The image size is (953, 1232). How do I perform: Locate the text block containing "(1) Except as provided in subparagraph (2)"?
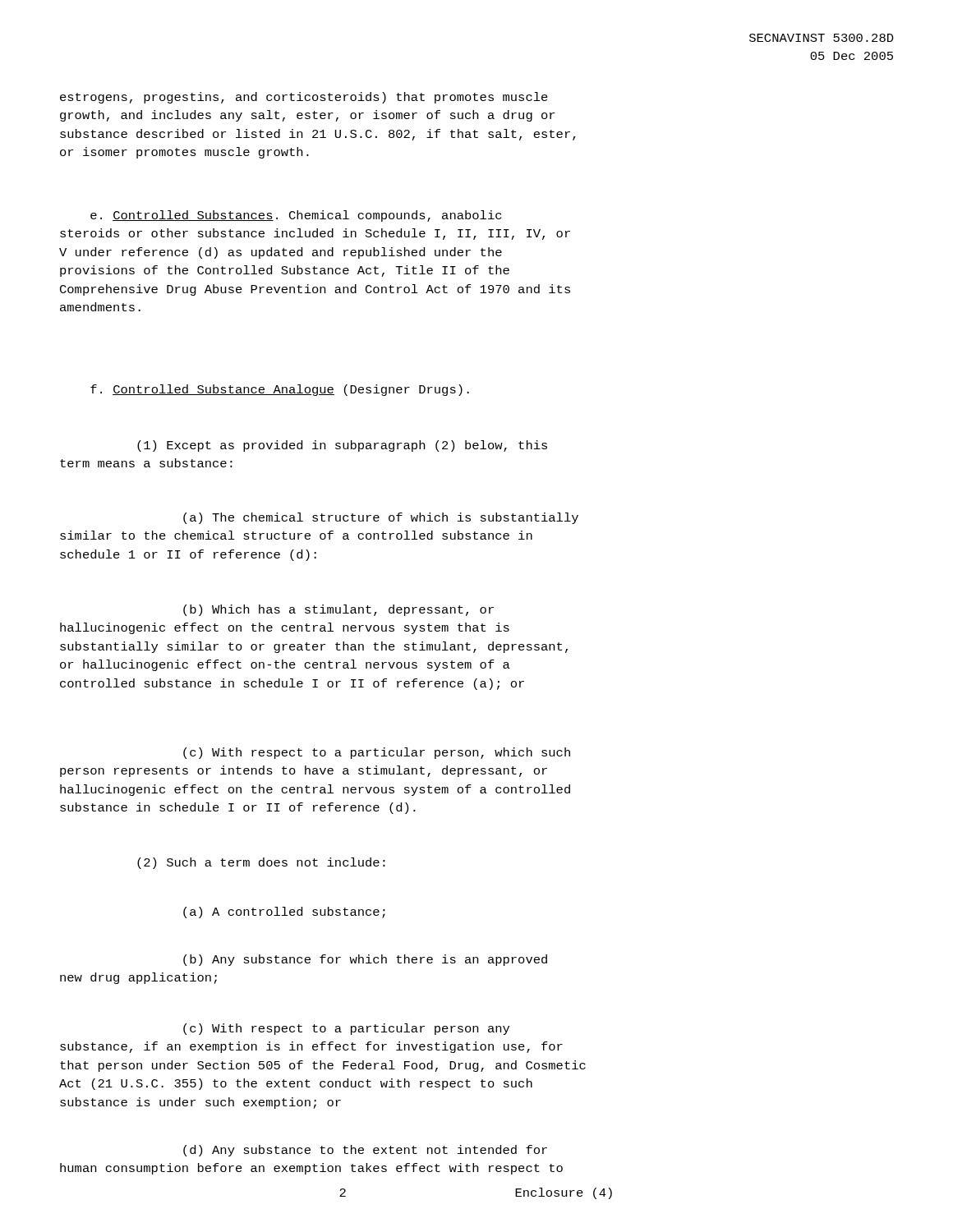(x=304, y=455)
